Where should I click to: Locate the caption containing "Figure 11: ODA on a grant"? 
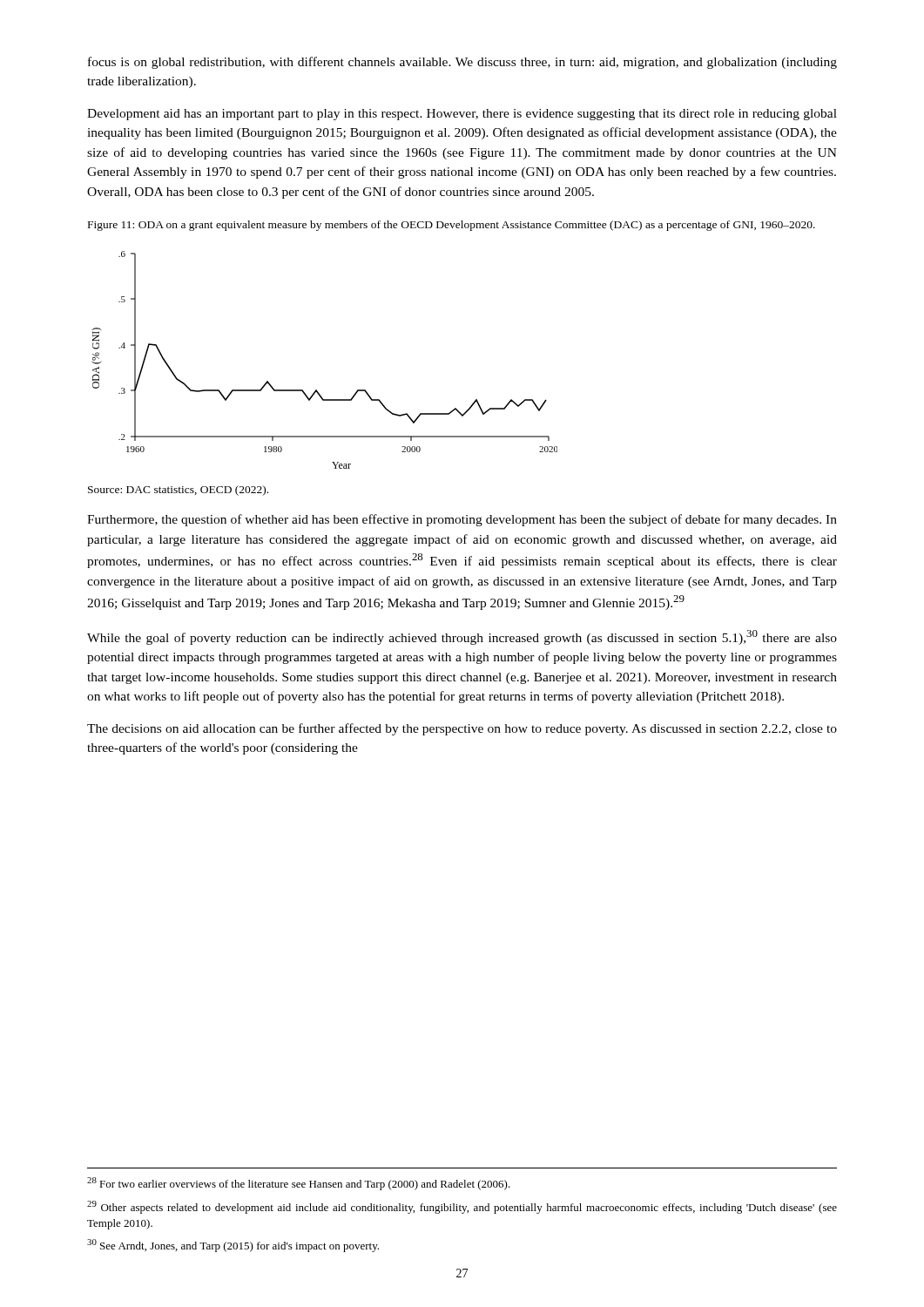451,225
